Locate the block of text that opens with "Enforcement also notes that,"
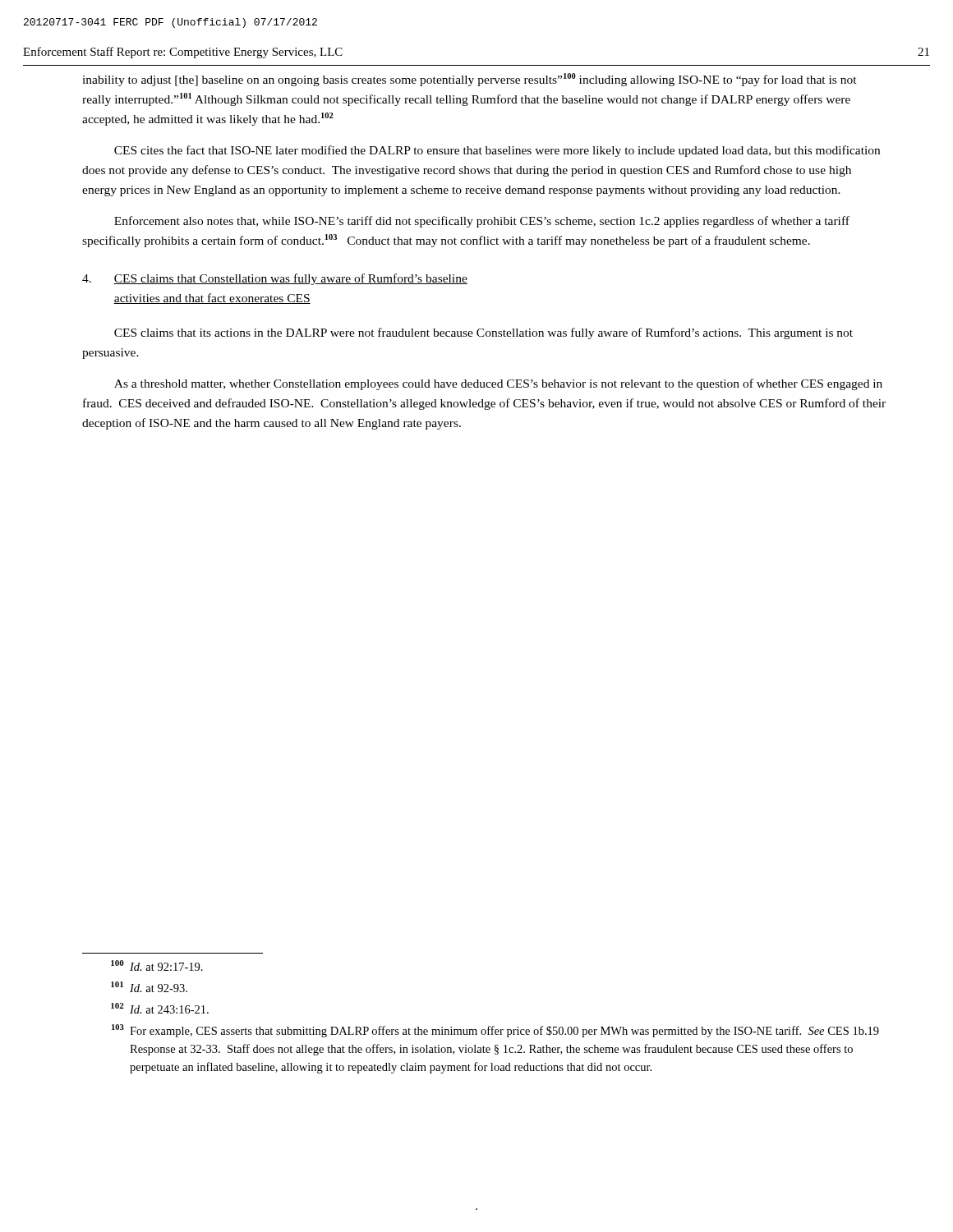Viewport: 953px width, 1232px height. [466, 230]
